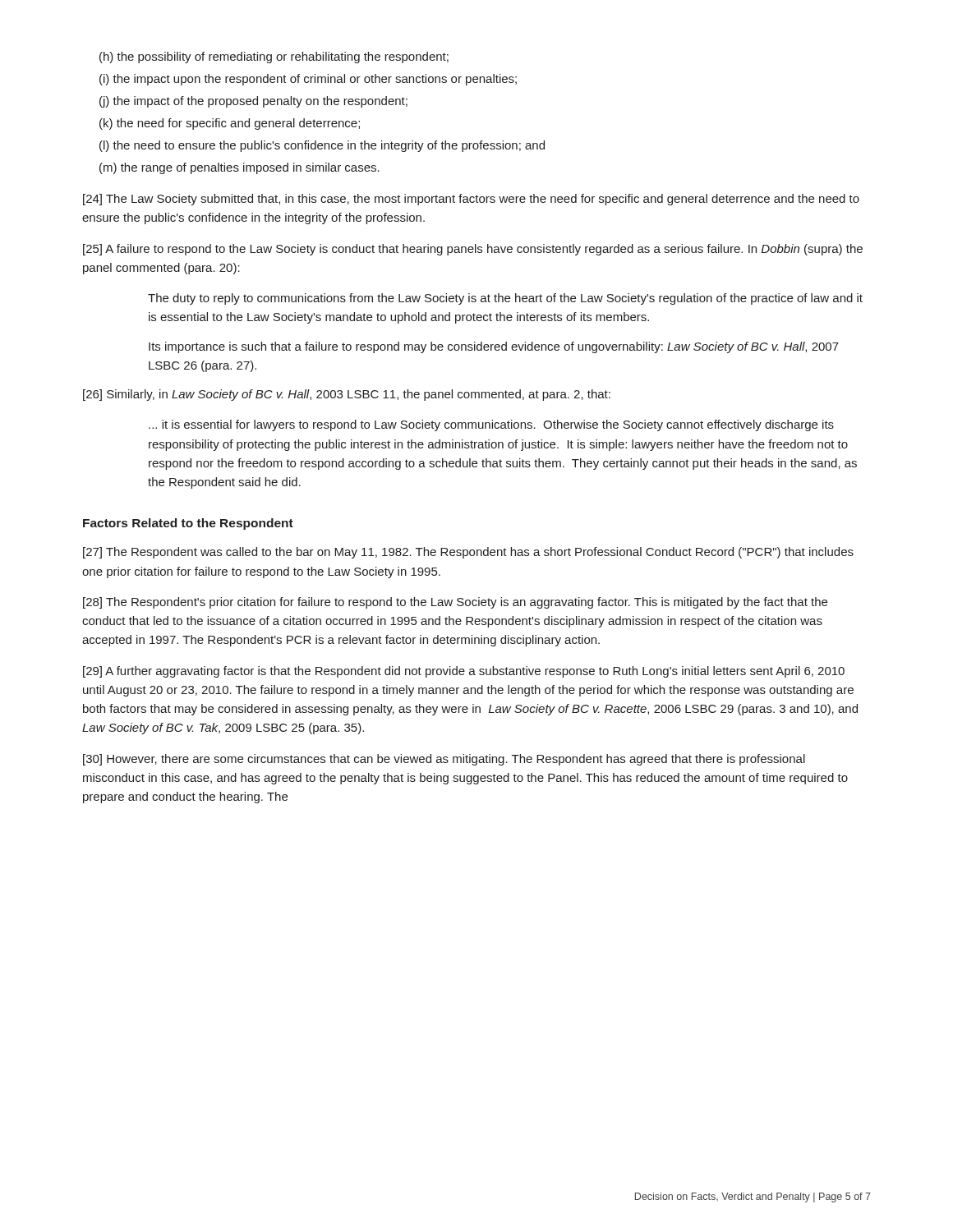The image size is (953, 1232).
Task: Find the text block that reads "[29] A further aggravating"
Action: click(x=470, y=699)
